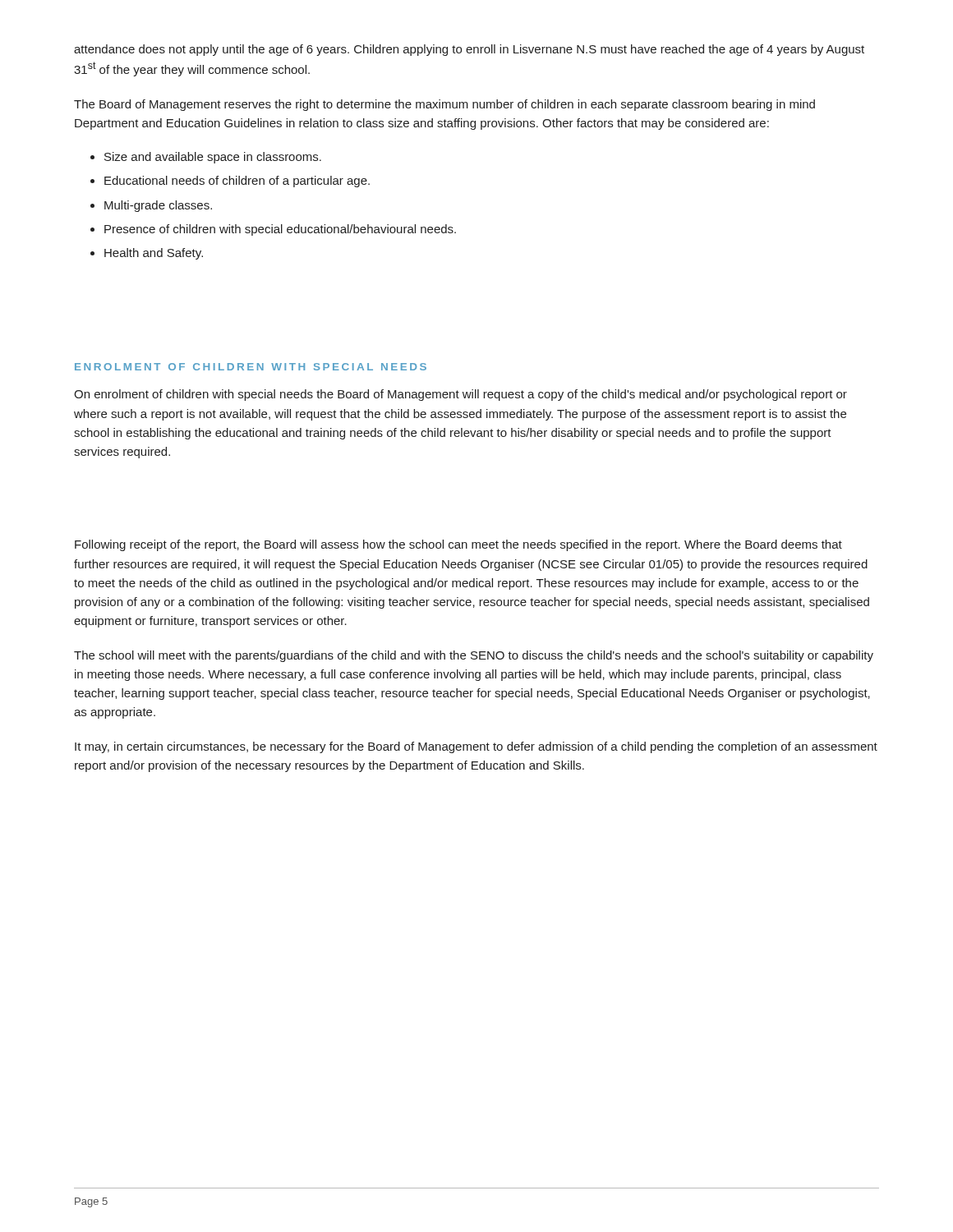The height and width of the screenshot is (1232, 953).
Task: Select the list item containing "Presence of children with special educational/behavioural"
Action: 280,229
